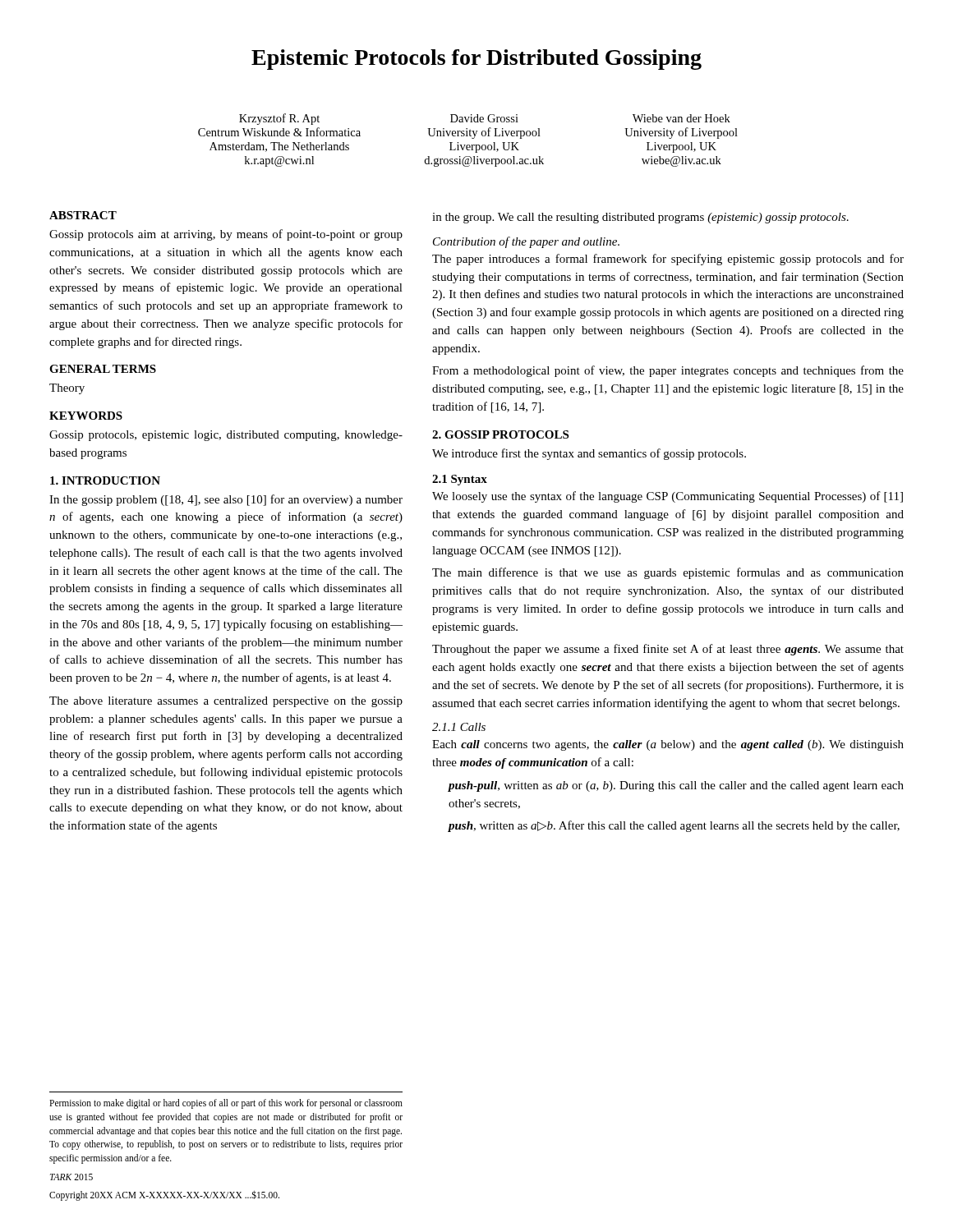Navigate to the region starting "Contribution of the"
This screenshot has width=953, height=1232.
[526, 241]
